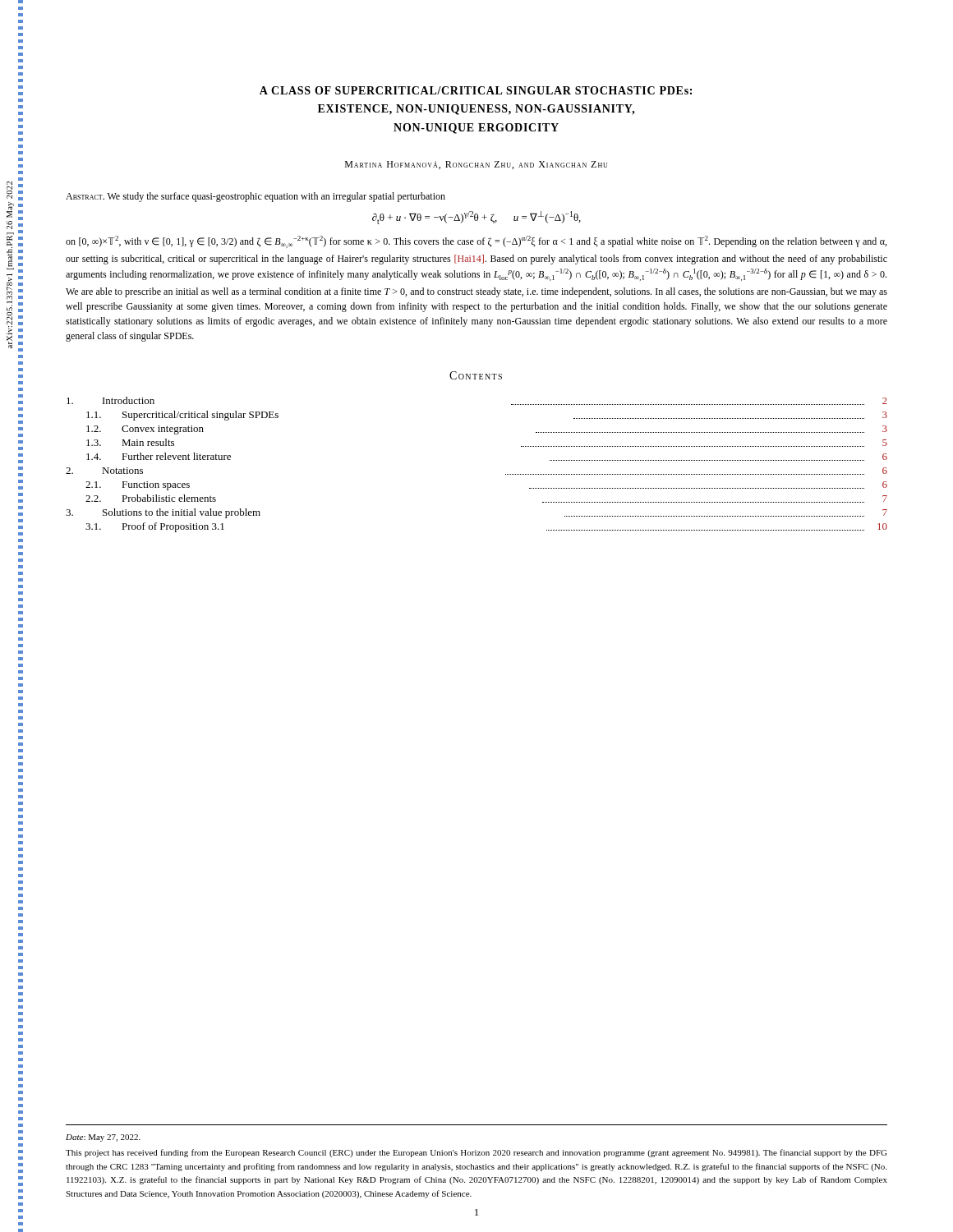953x1232 pixels.
Task: Find the text block that reads "Abstract. We study the surface quasi-geostrophic equation"
Action: pyautogui.click(x=476, y=266)
